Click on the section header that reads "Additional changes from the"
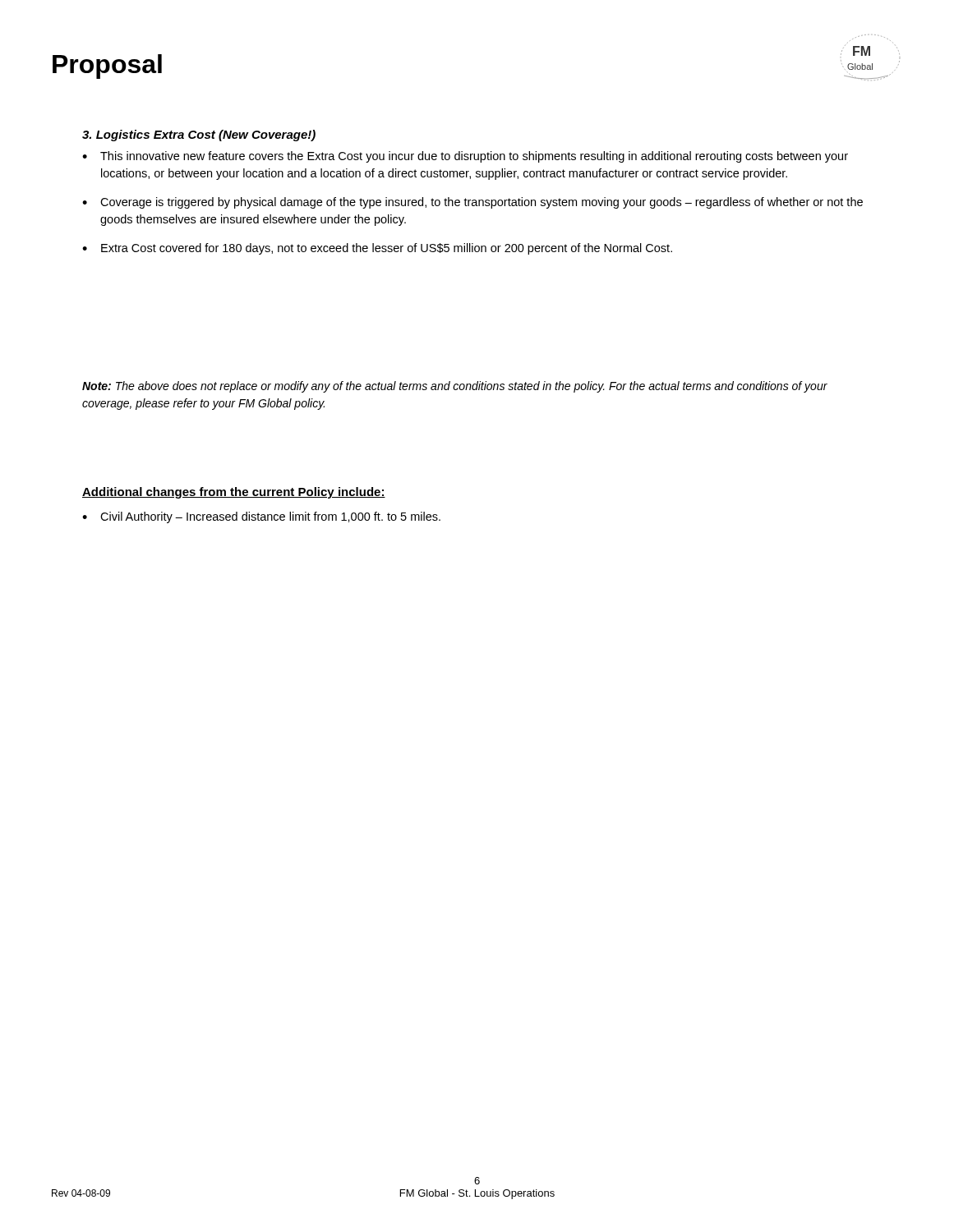 click(x=233, y=492)
